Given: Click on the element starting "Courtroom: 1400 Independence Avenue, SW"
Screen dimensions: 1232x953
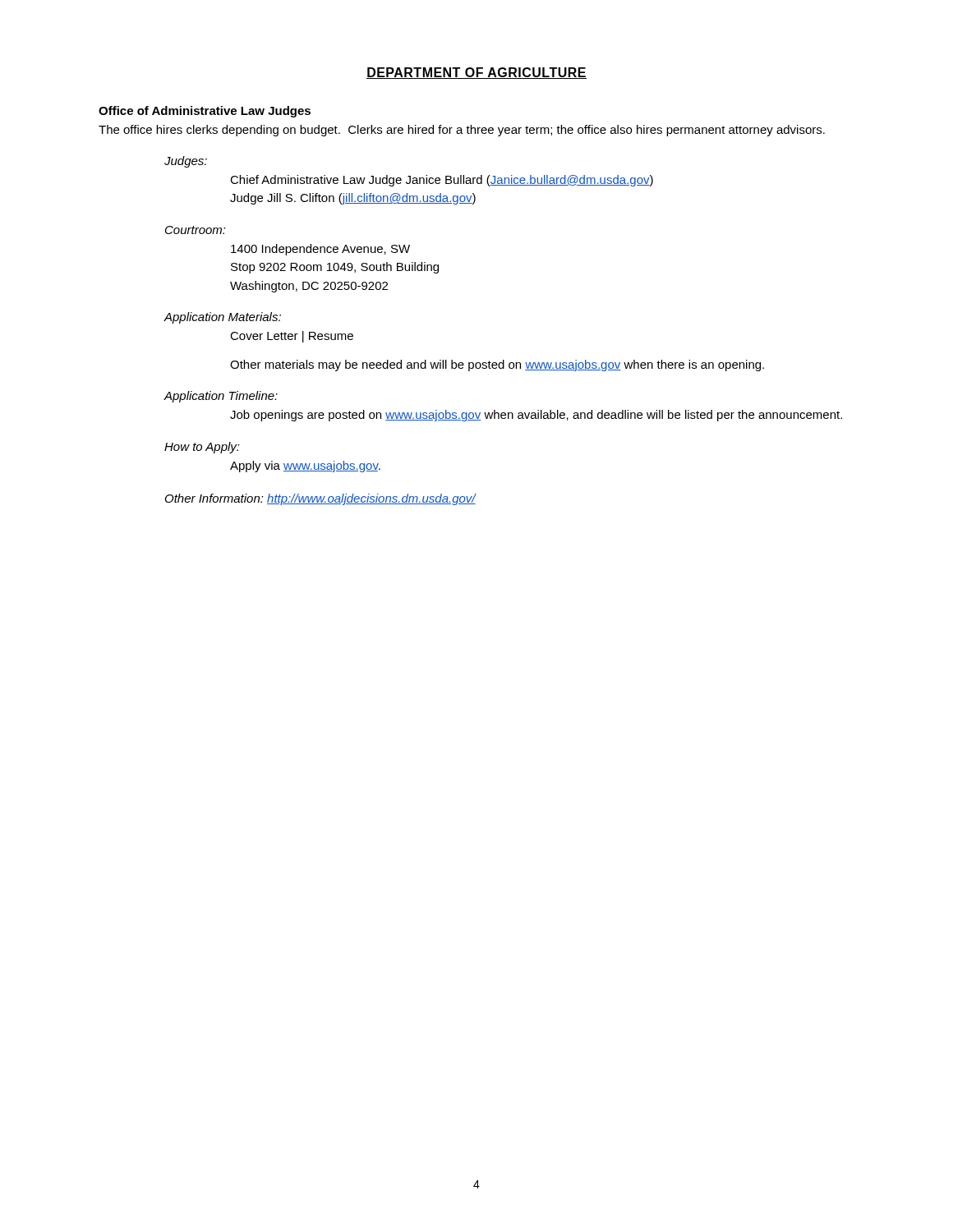Looking at the screenshot, I should [x=196, y=230].
